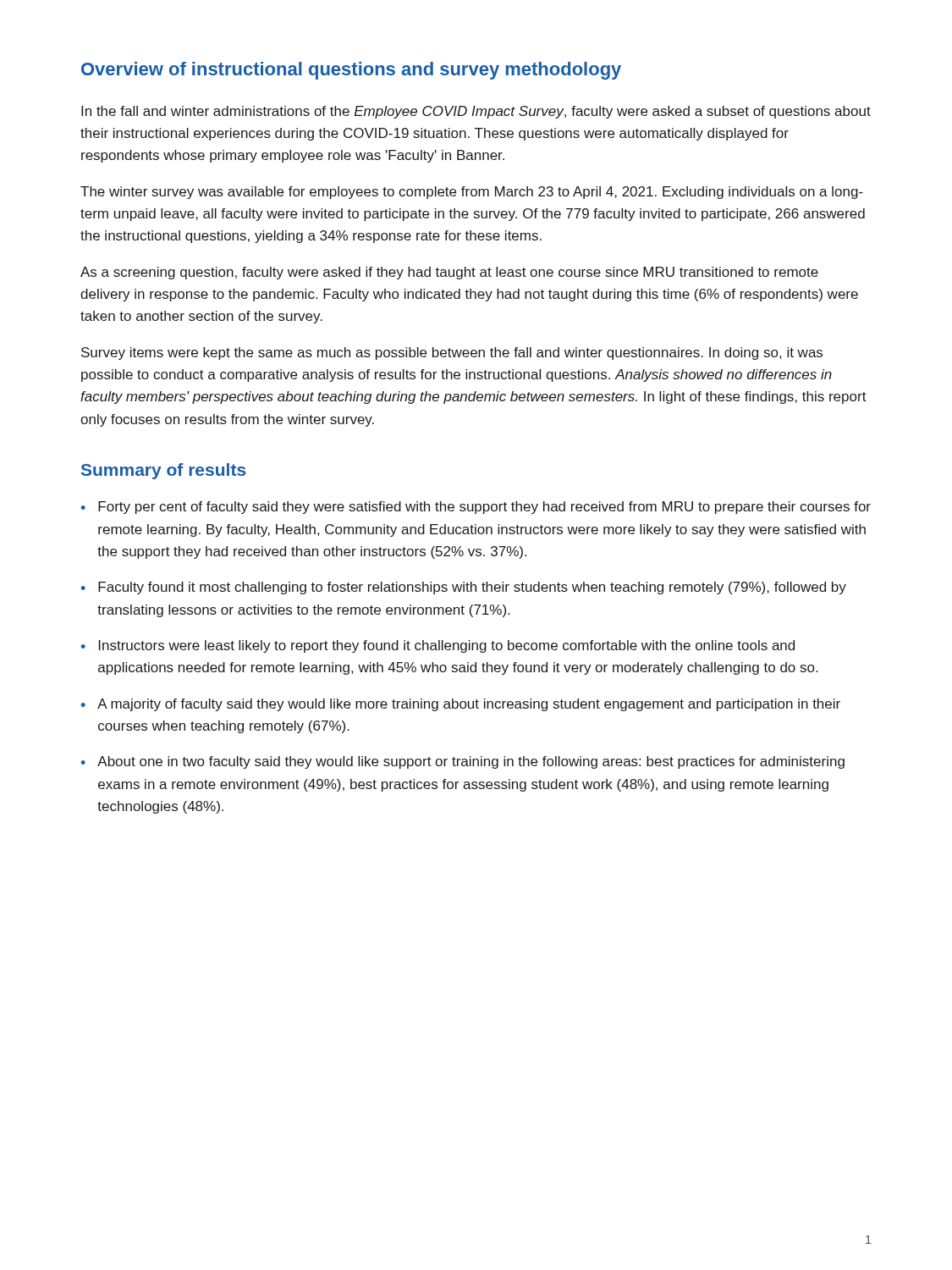Click on the text starting "• Faculty found it most"
This screenshot has height=1270, width=952.
pos(476,599)
